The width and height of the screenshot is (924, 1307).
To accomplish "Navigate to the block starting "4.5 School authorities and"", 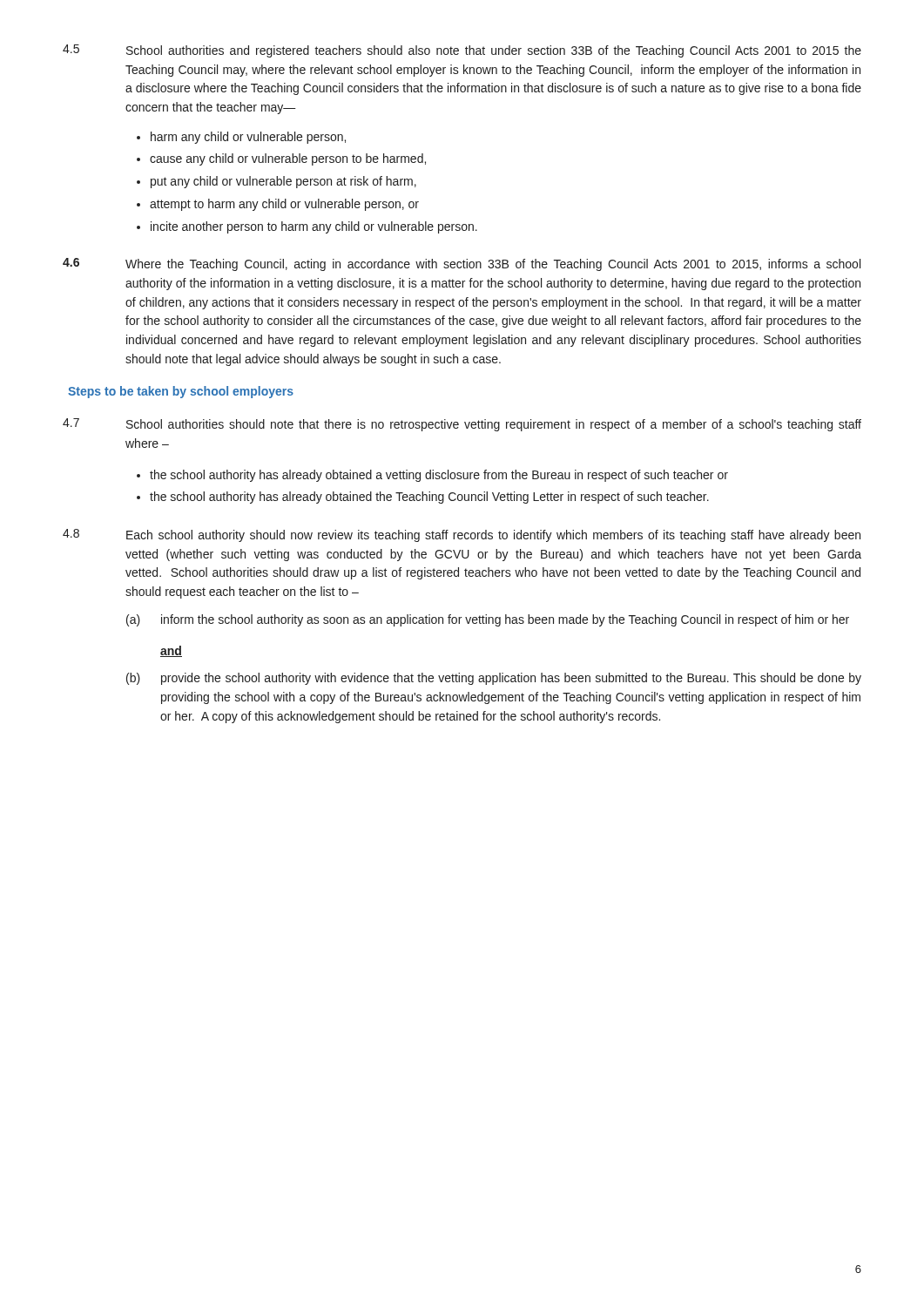I will (x=462, y=51).
